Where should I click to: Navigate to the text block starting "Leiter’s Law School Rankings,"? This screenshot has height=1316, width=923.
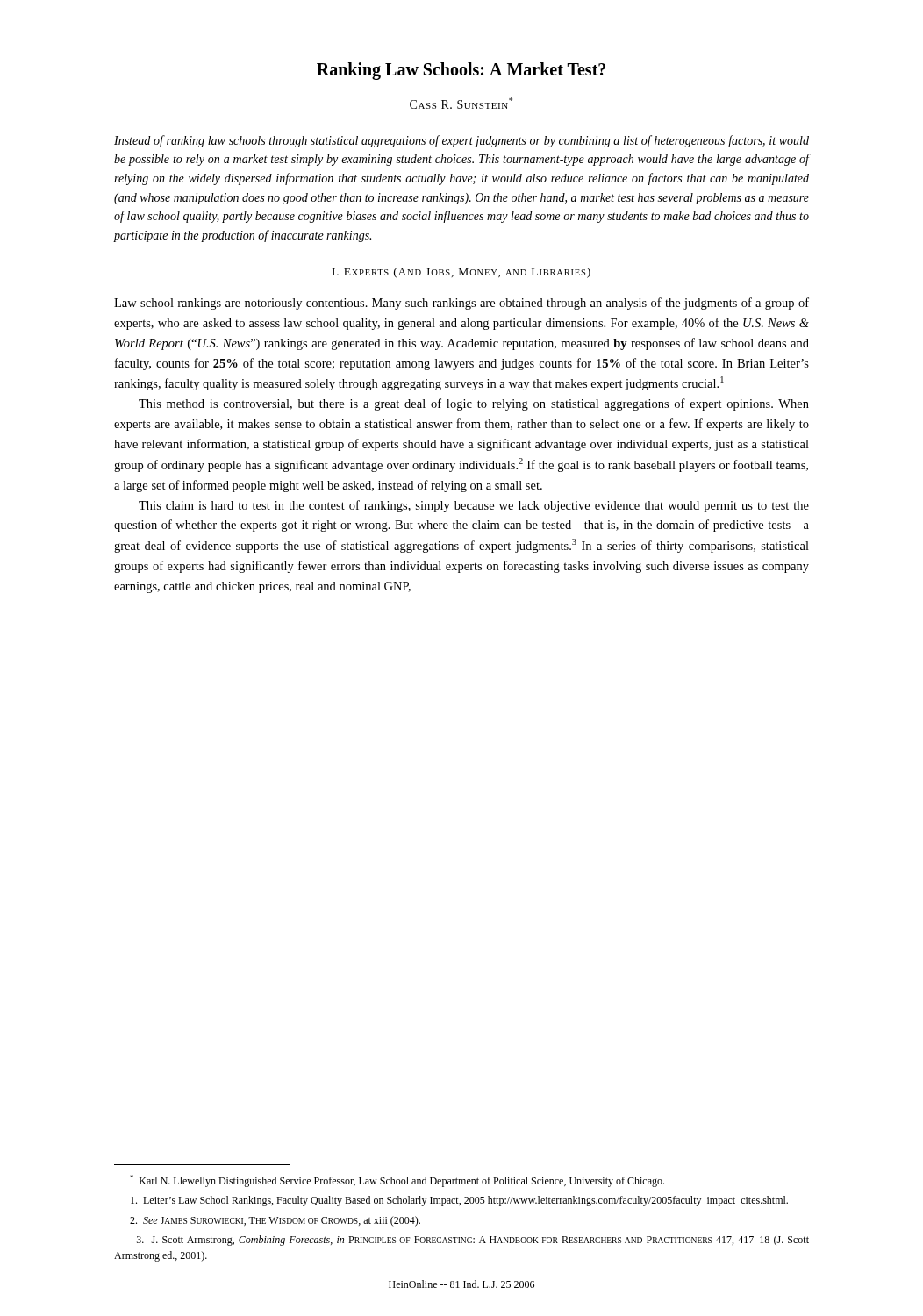(451, 1201)
